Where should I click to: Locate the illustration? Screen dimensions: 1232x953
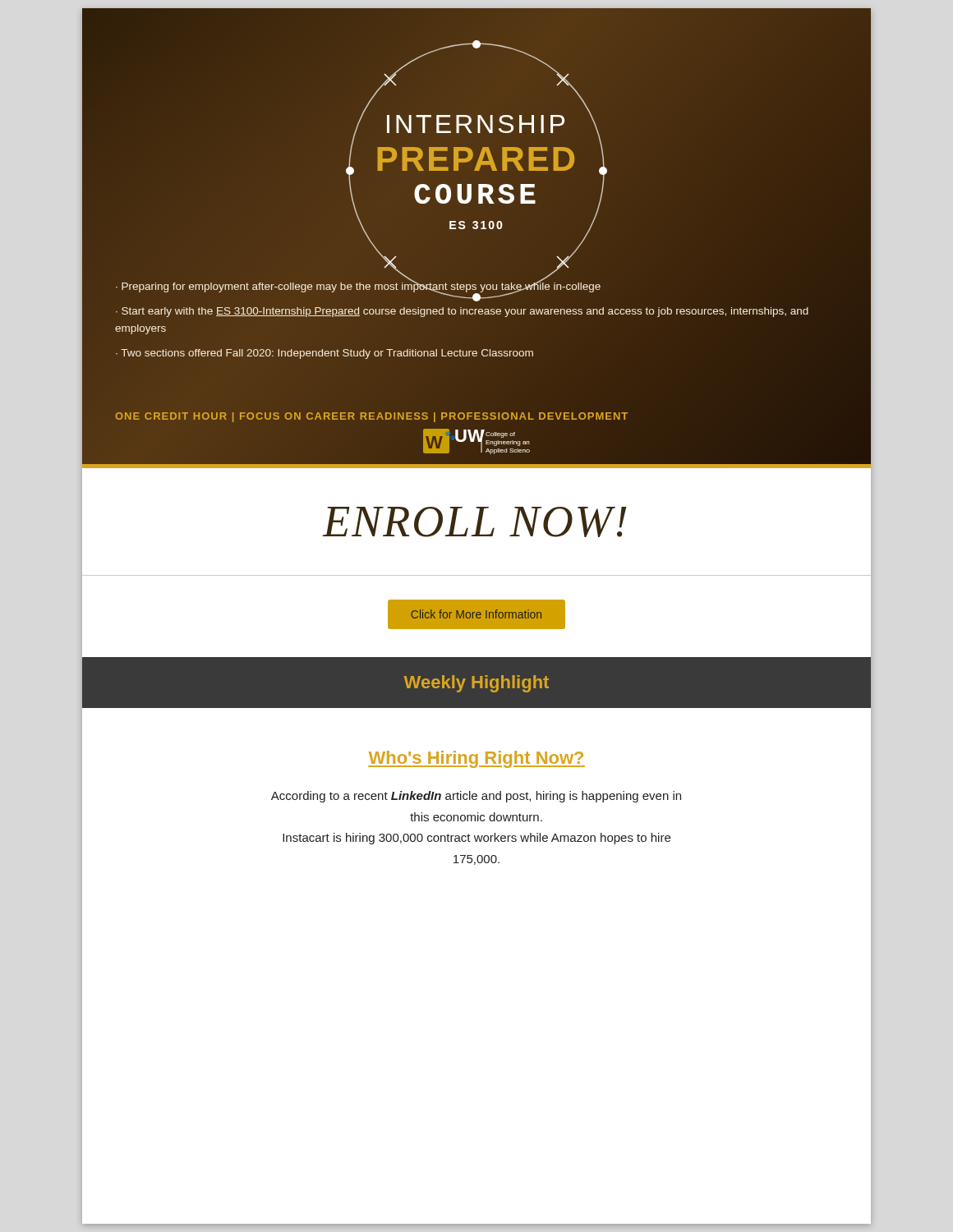(476, 238)
